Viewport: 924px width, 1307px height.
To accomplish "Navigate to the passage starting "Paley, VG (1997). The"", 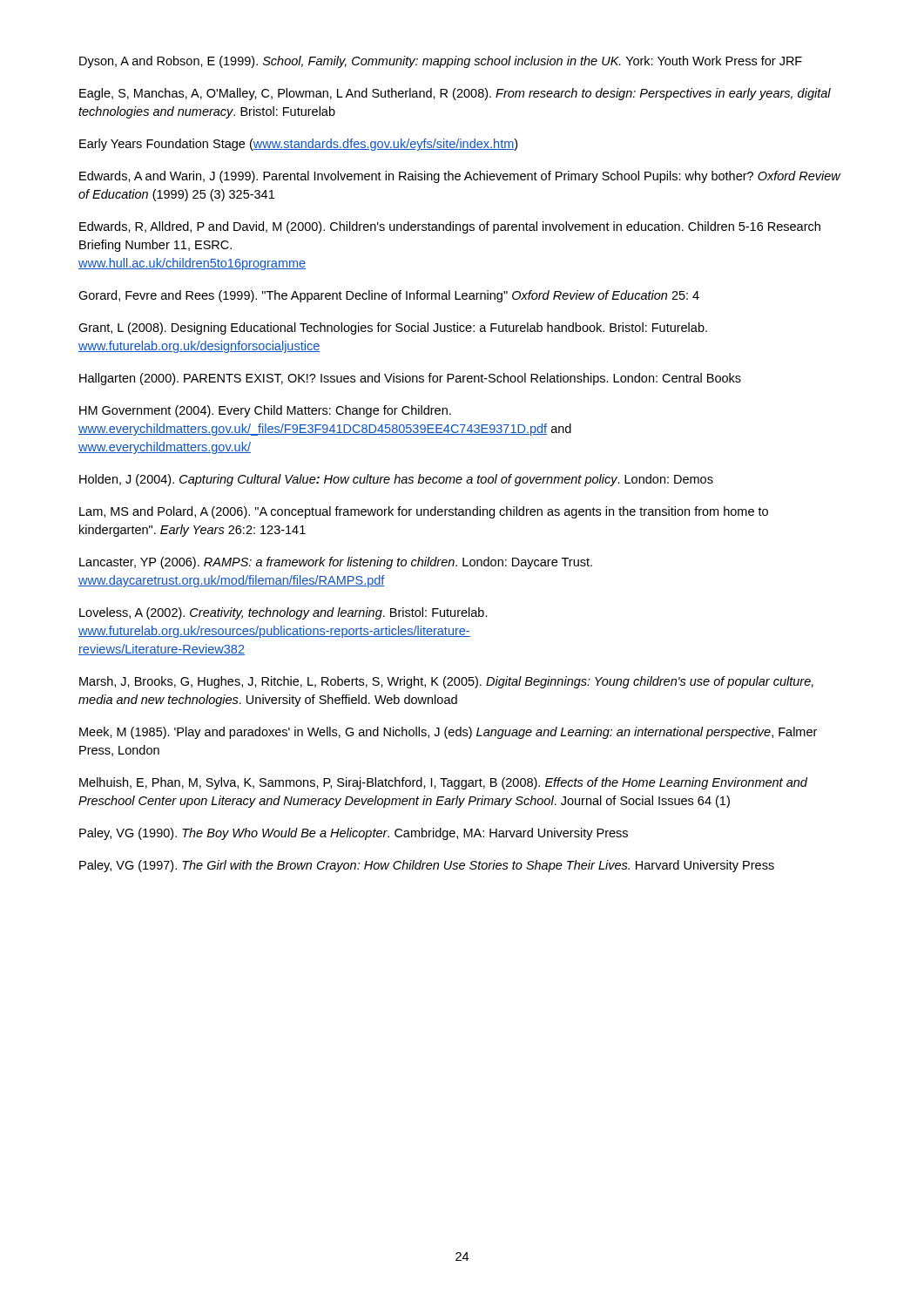I will [426, 866].
